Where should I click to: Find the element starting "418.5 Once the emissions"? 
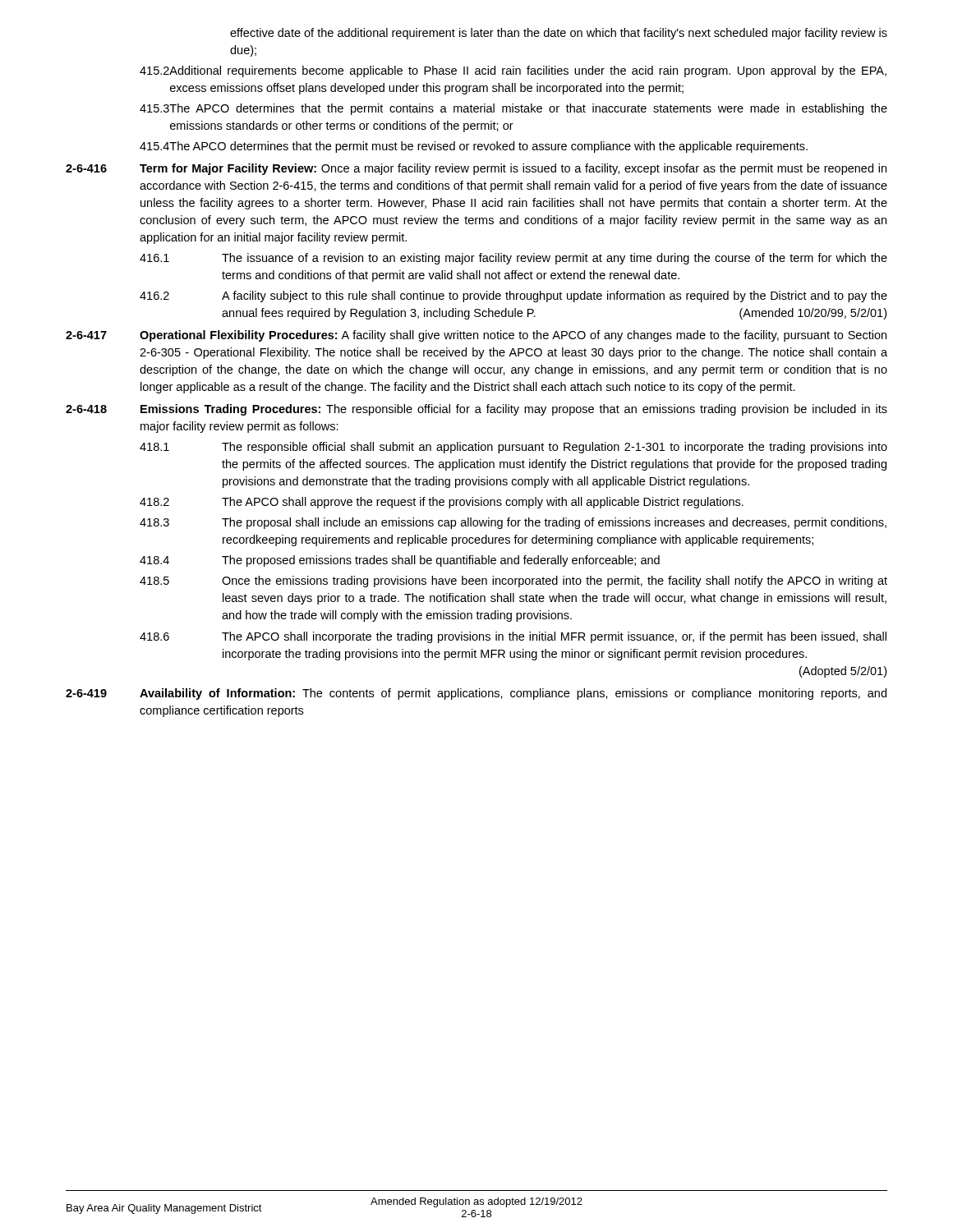(476, 599)
